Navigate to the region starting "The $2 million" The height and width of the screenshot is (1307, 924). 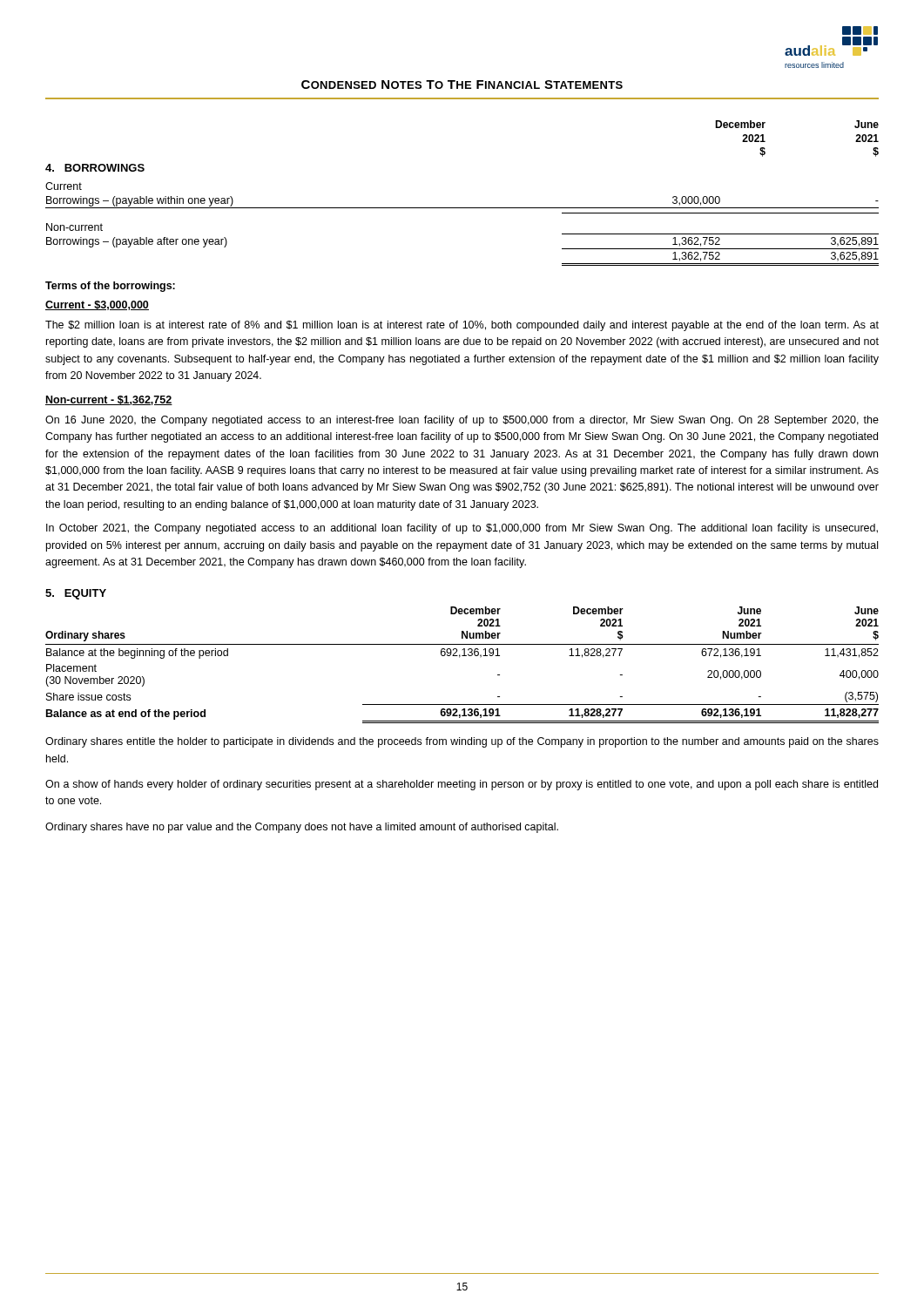point(462,351)
